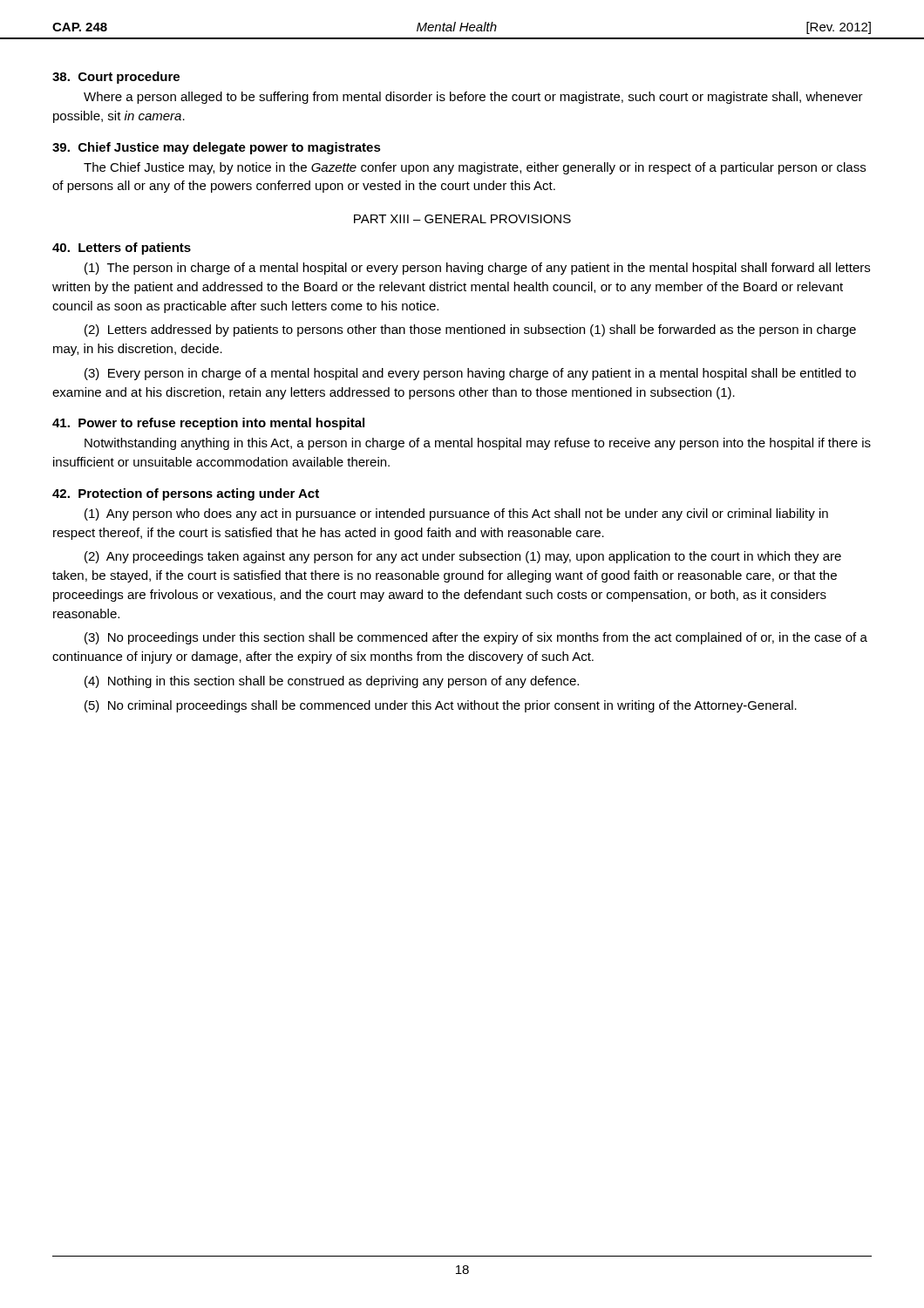Where is the passage that starts "(3) Every person in charge"?
The image size is (924, 1308).
click(x=462, y=382)
